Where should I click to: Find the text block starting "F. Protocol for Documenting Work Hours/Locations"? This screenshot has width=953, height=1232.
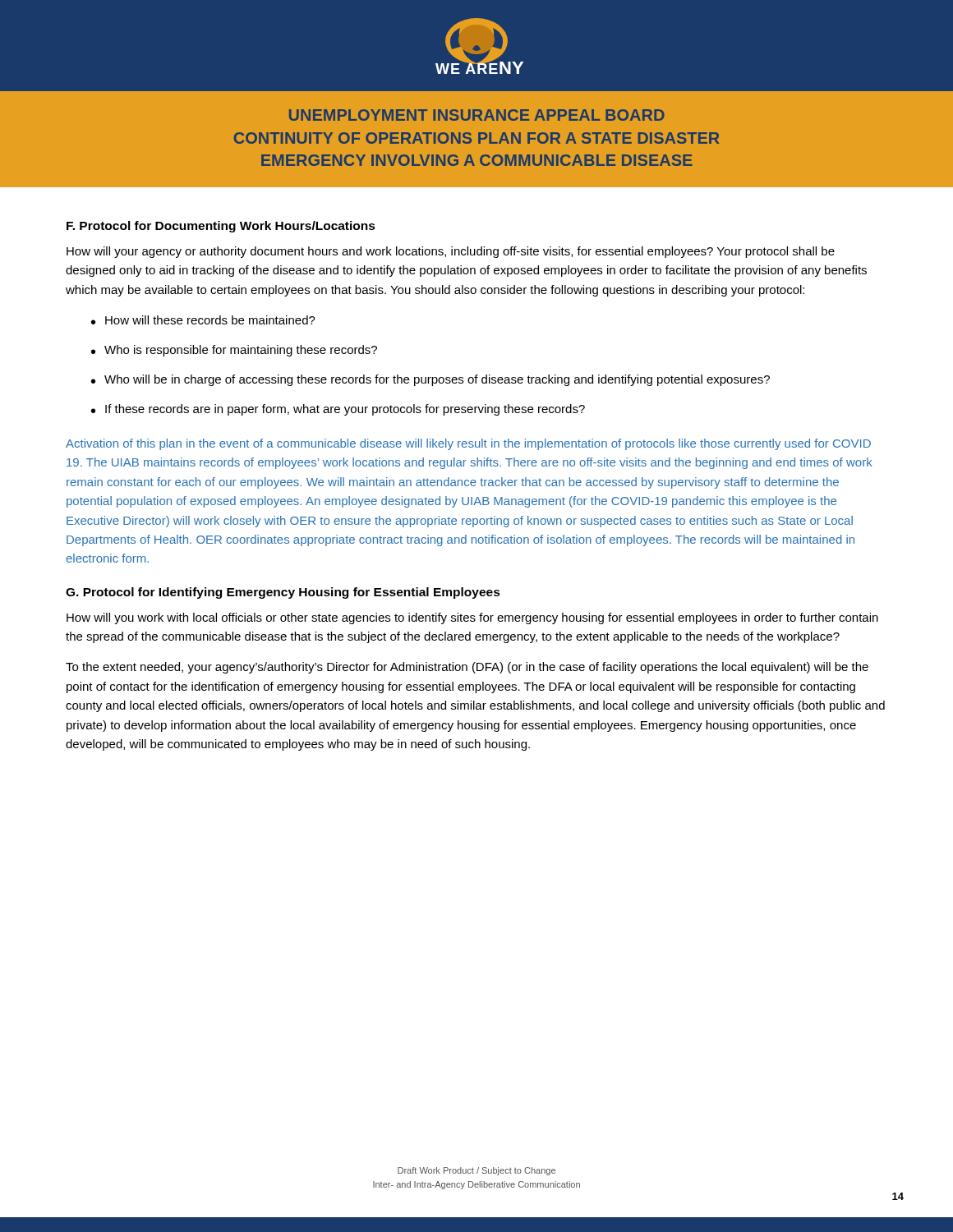click(x=221, y=225)
